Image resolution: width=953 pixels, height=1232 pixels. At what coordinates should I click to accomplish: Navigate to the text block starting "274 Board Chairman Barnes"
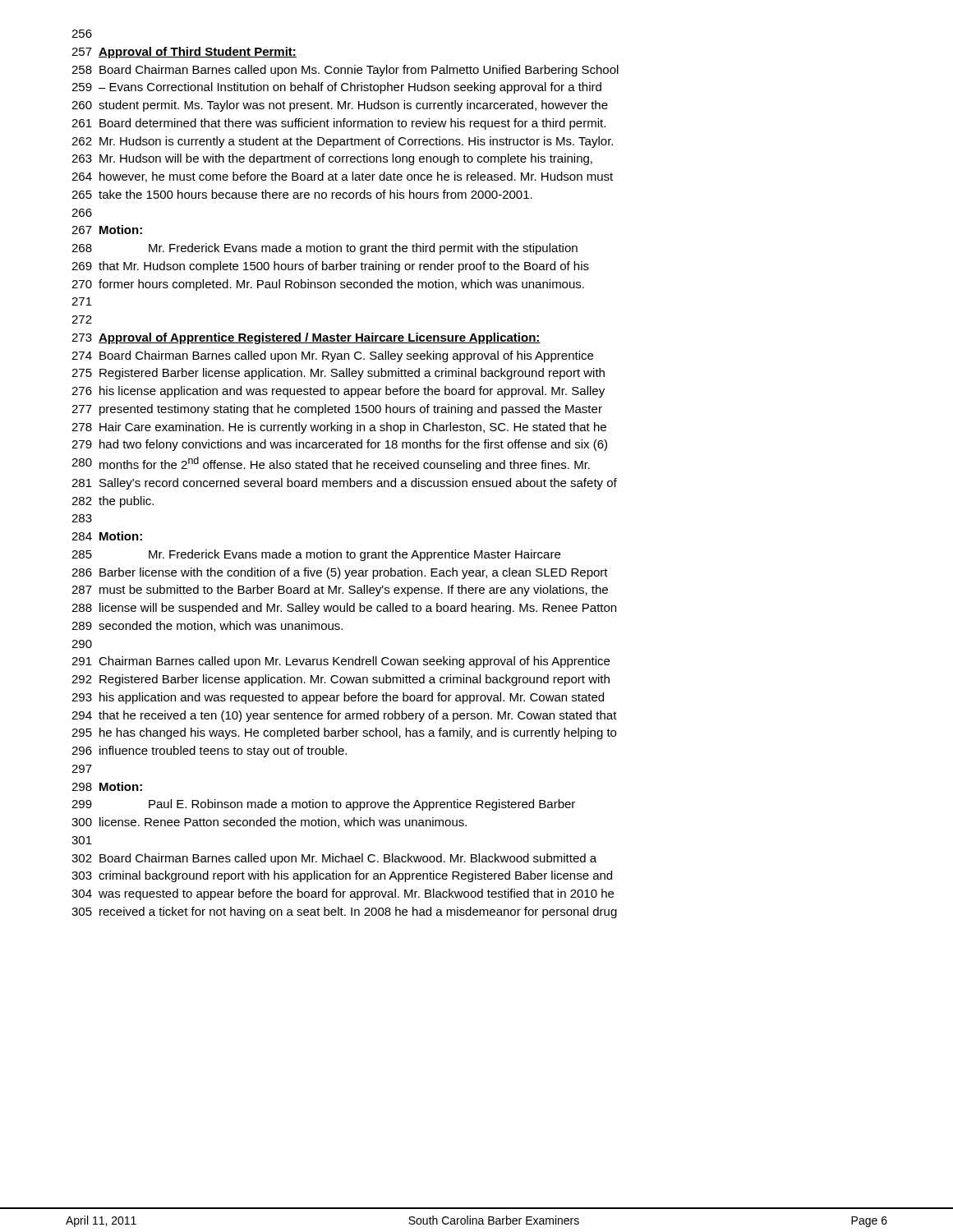(476, 428)
